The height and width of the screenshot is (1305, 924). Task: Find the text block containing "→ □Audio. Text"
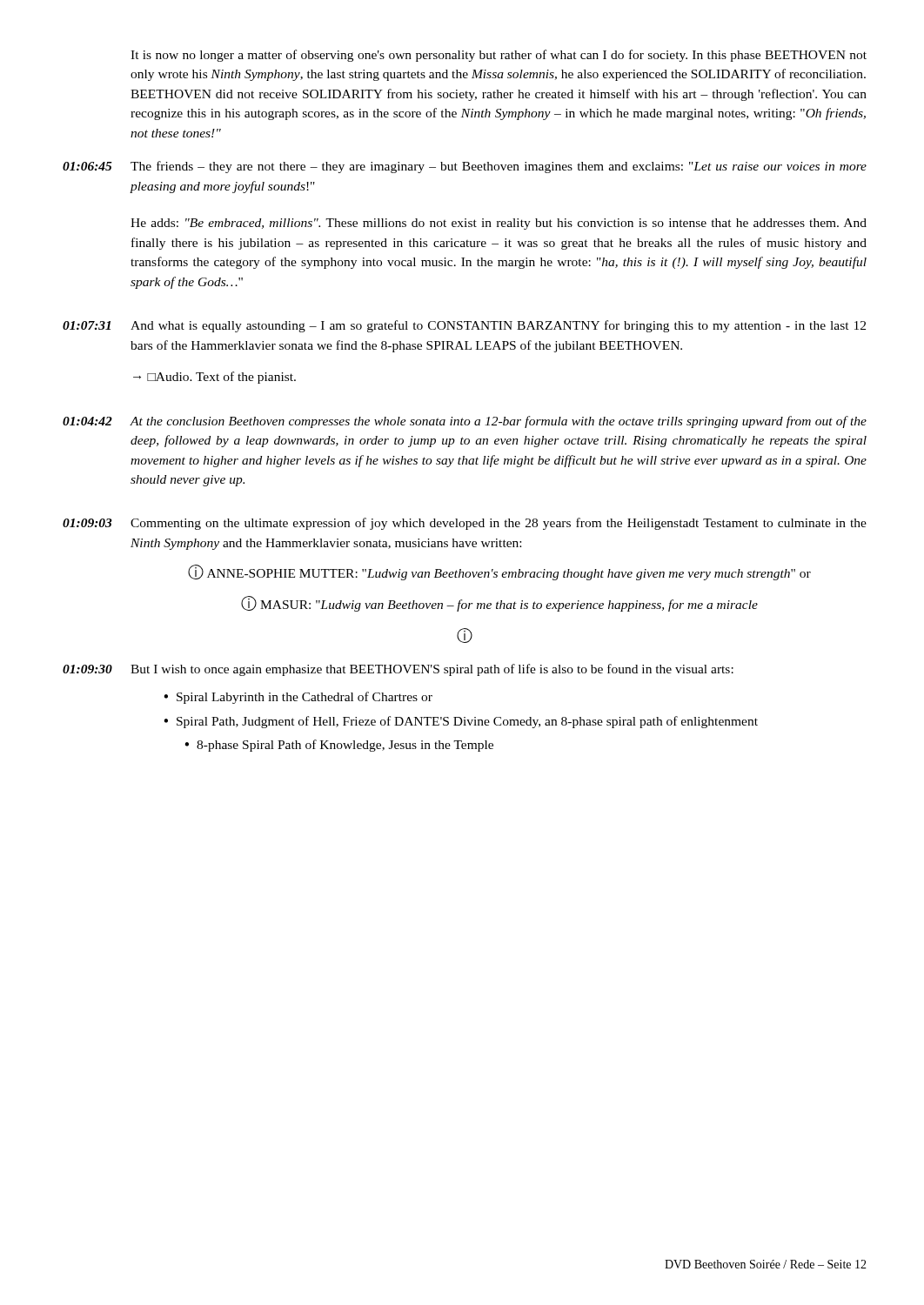pyautogui.click(x=214, y=376)
